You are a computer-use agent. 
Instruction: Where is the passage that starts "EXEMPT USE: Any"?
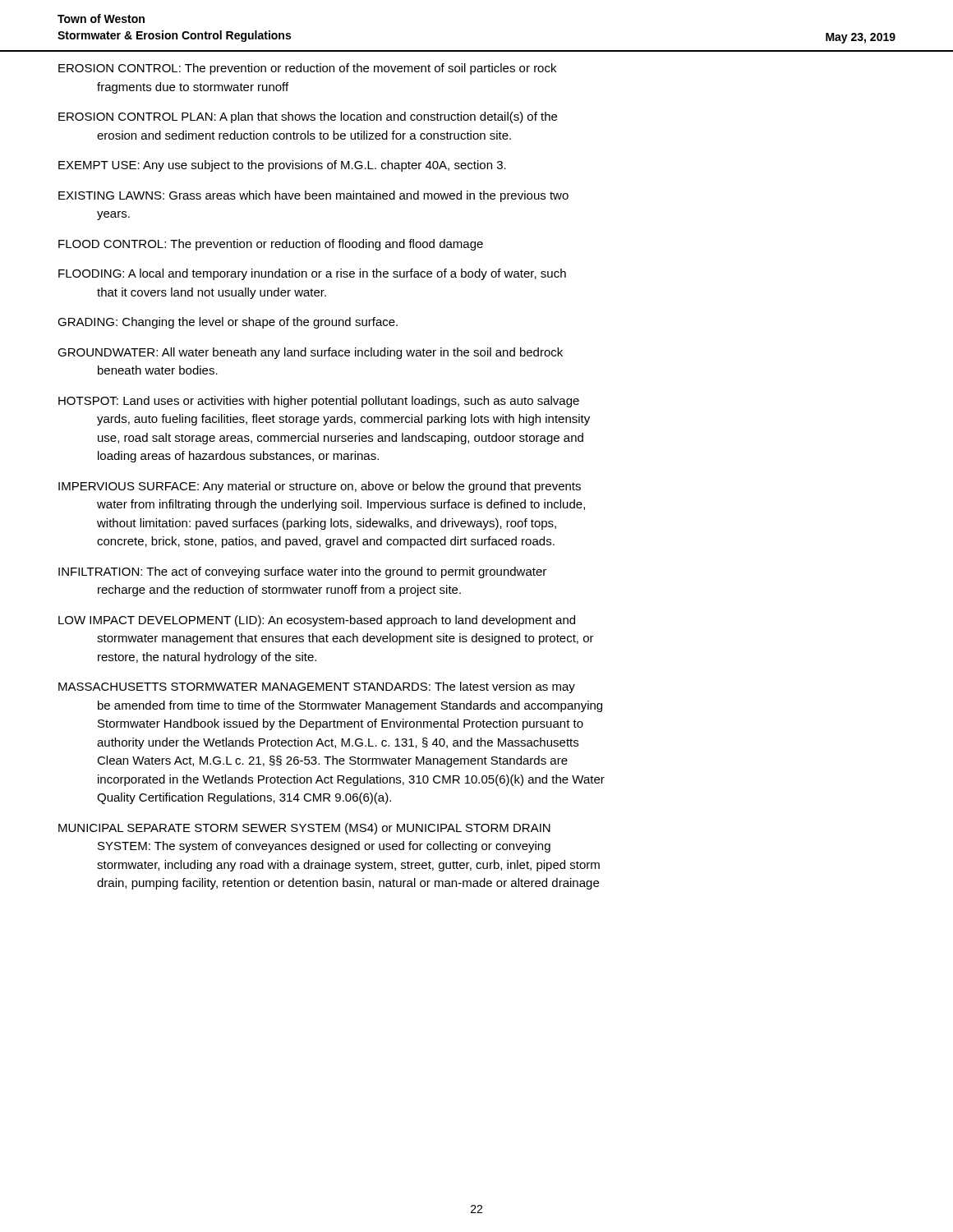(476, 165)
